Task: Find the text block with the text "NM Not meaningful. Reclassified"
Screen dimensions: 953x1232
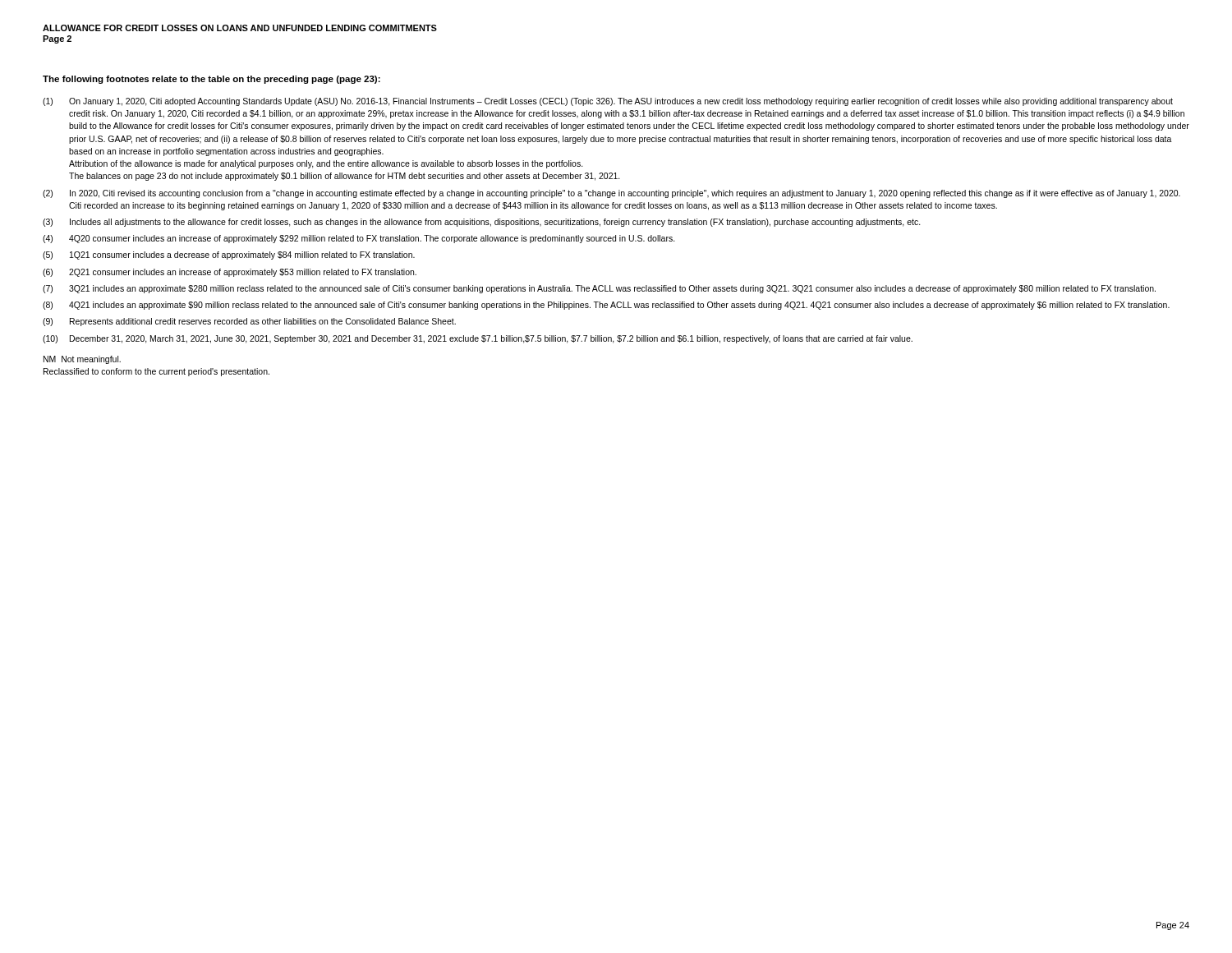Action: point(156,365)
